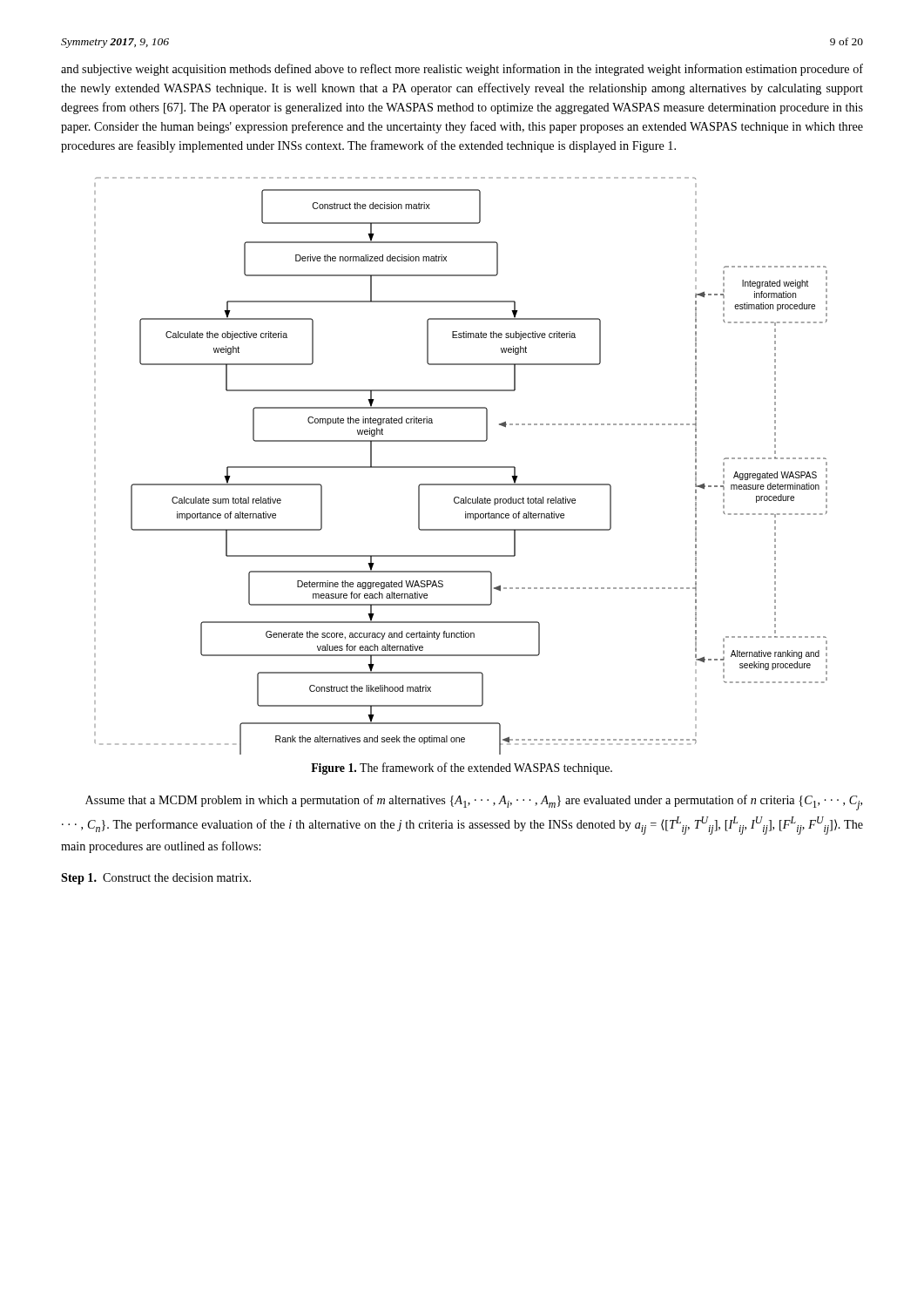Select the element starting "Assume that a MCDM"
The image size is (924, 1307).
(x=462, y=823)
